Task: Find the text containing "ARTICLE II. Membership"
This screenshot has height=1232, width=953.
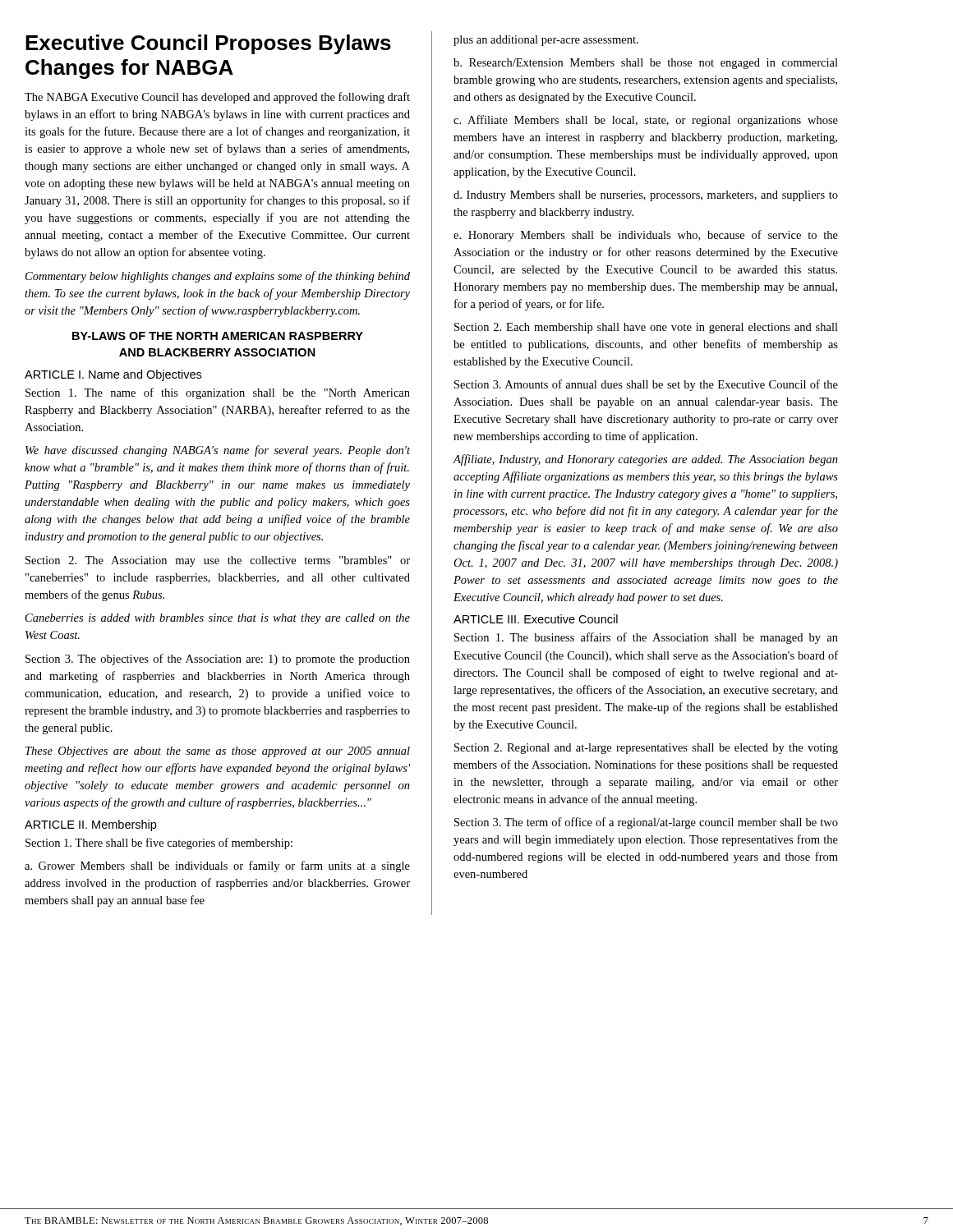Action: pos(91,825)
